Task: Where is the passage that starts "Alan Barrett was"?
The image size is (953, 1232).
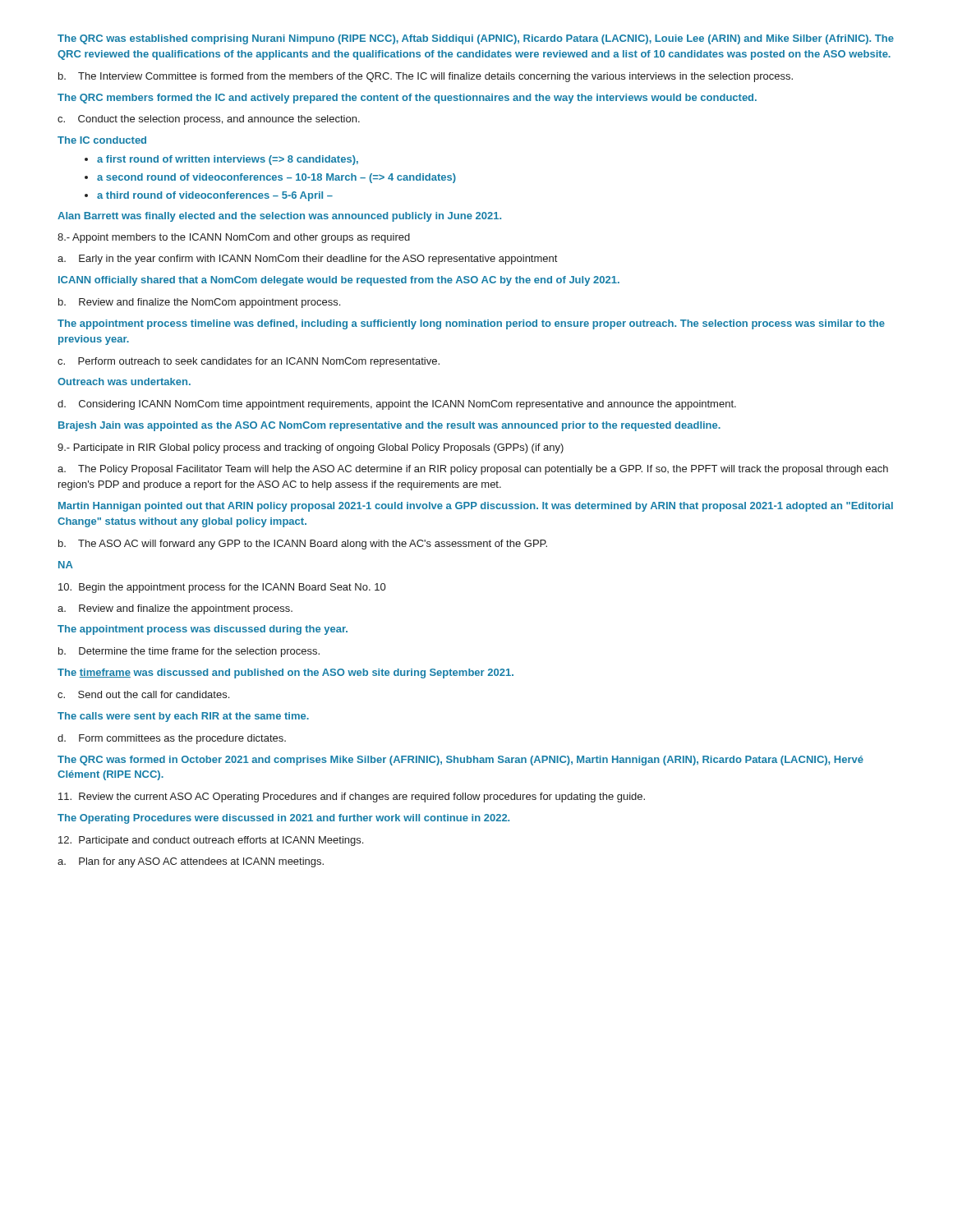Action: coord(280,215)
